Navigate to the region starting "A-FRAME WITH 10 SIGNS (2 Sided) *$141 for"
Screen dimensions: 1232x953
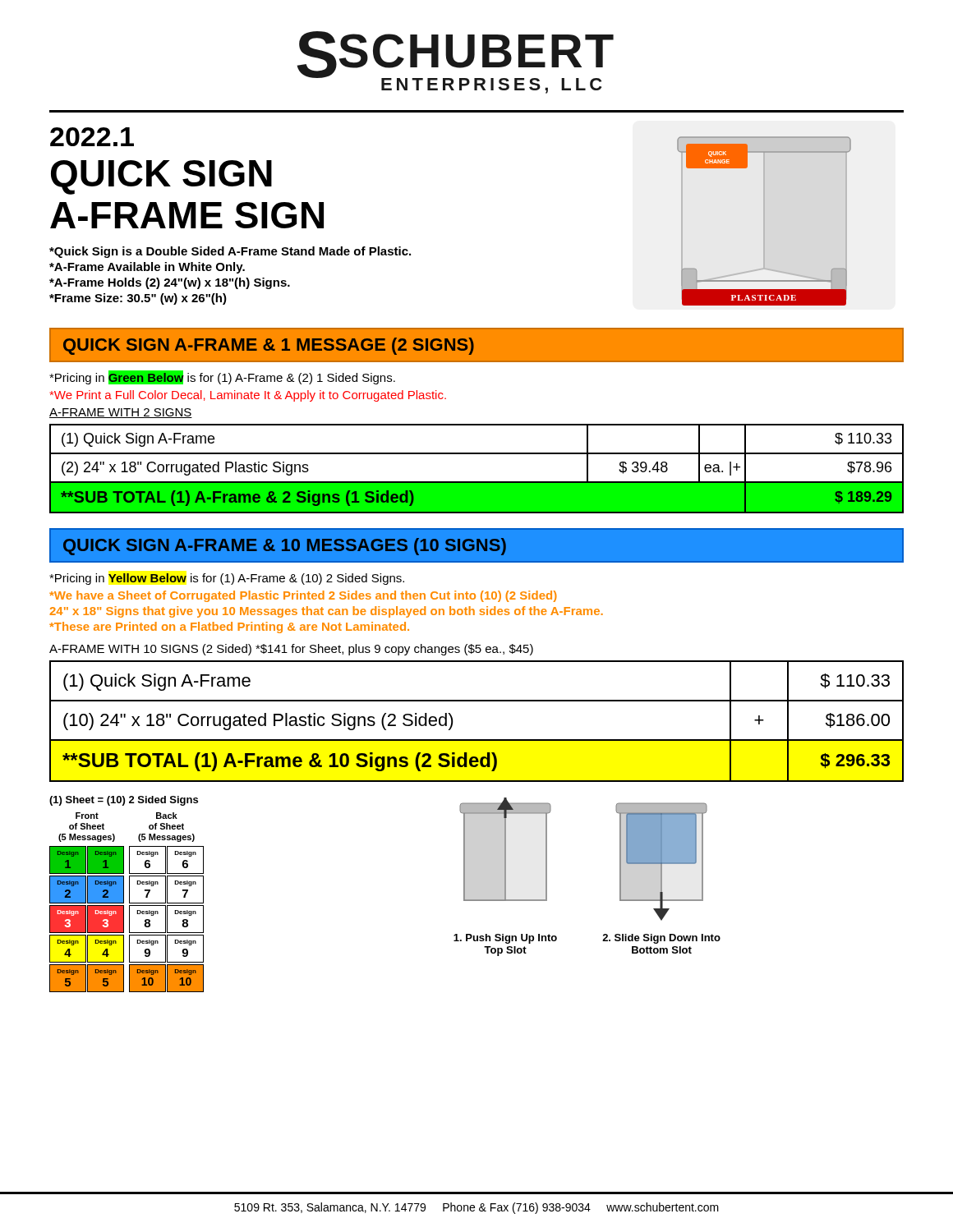tap(291, 648)
